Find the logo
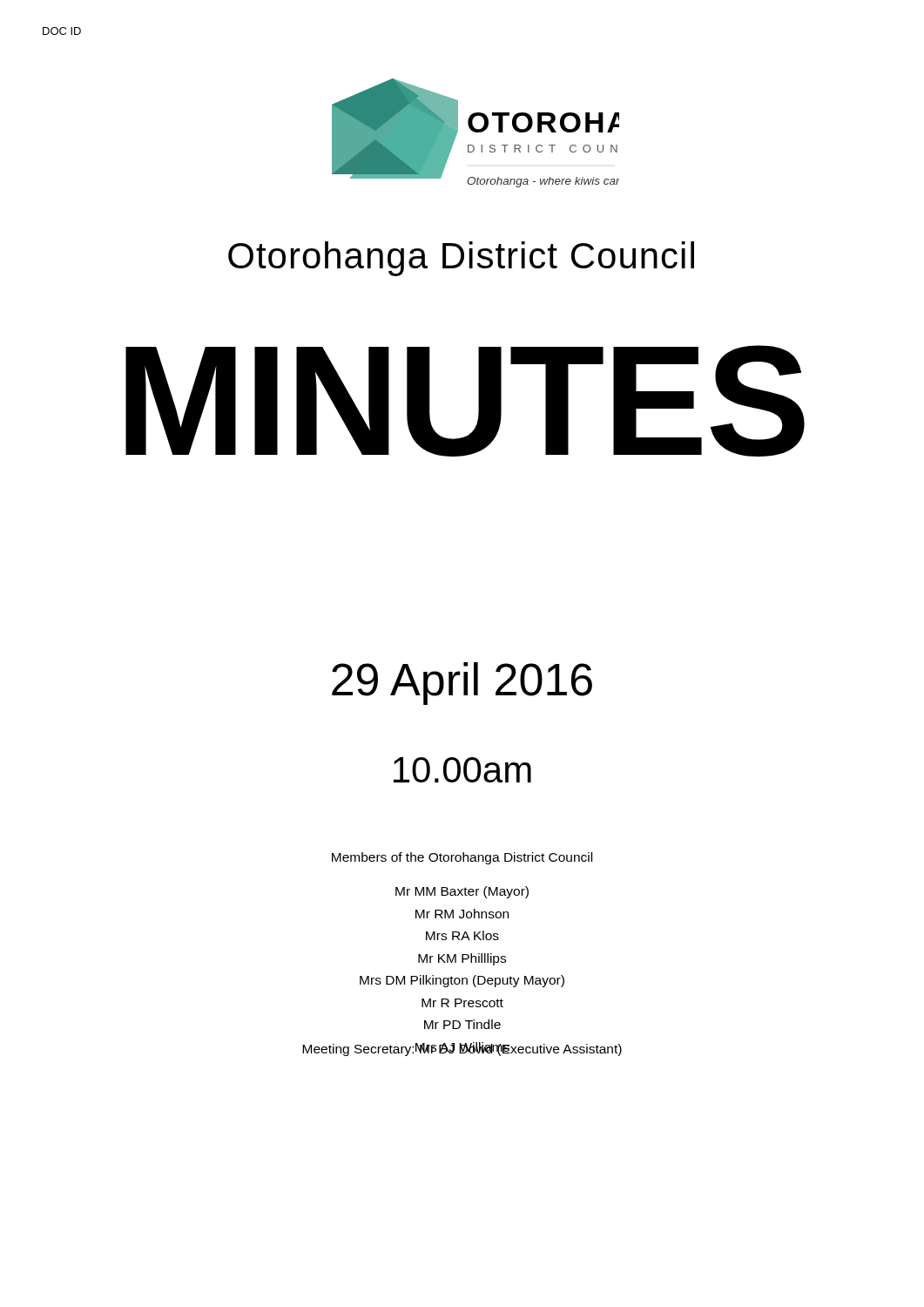Screen dimensions: 1307x924 click(x=462, y=130)
